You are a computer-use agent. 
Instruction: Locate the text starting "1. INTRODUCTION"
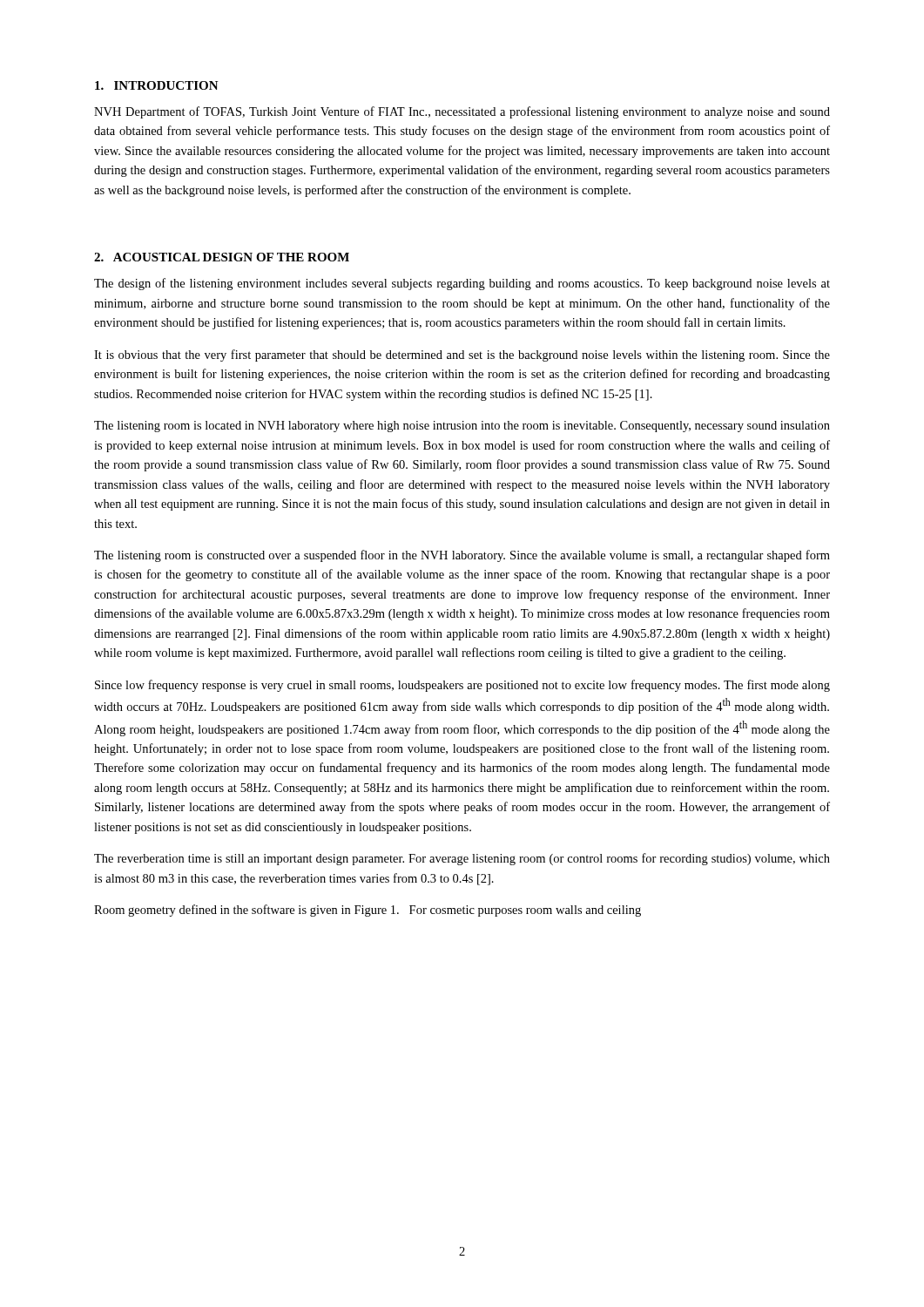tap(156, 85)
